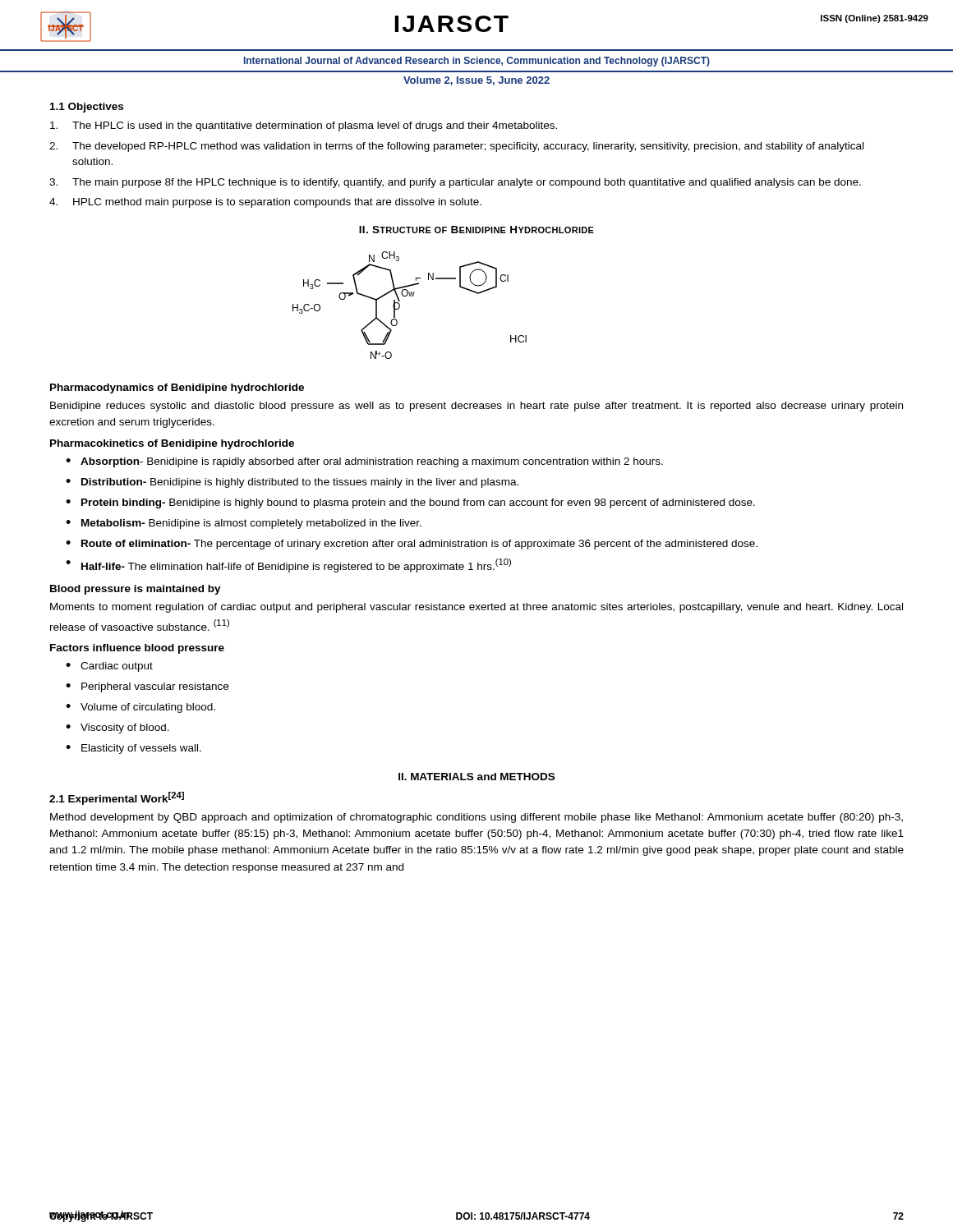The height and width of the screenshot is (1232, 953).
Task: Find the block on this page that starts "• Absorption- Benidipine is rapidly absorbed after oral"
Action: (485, 462)
